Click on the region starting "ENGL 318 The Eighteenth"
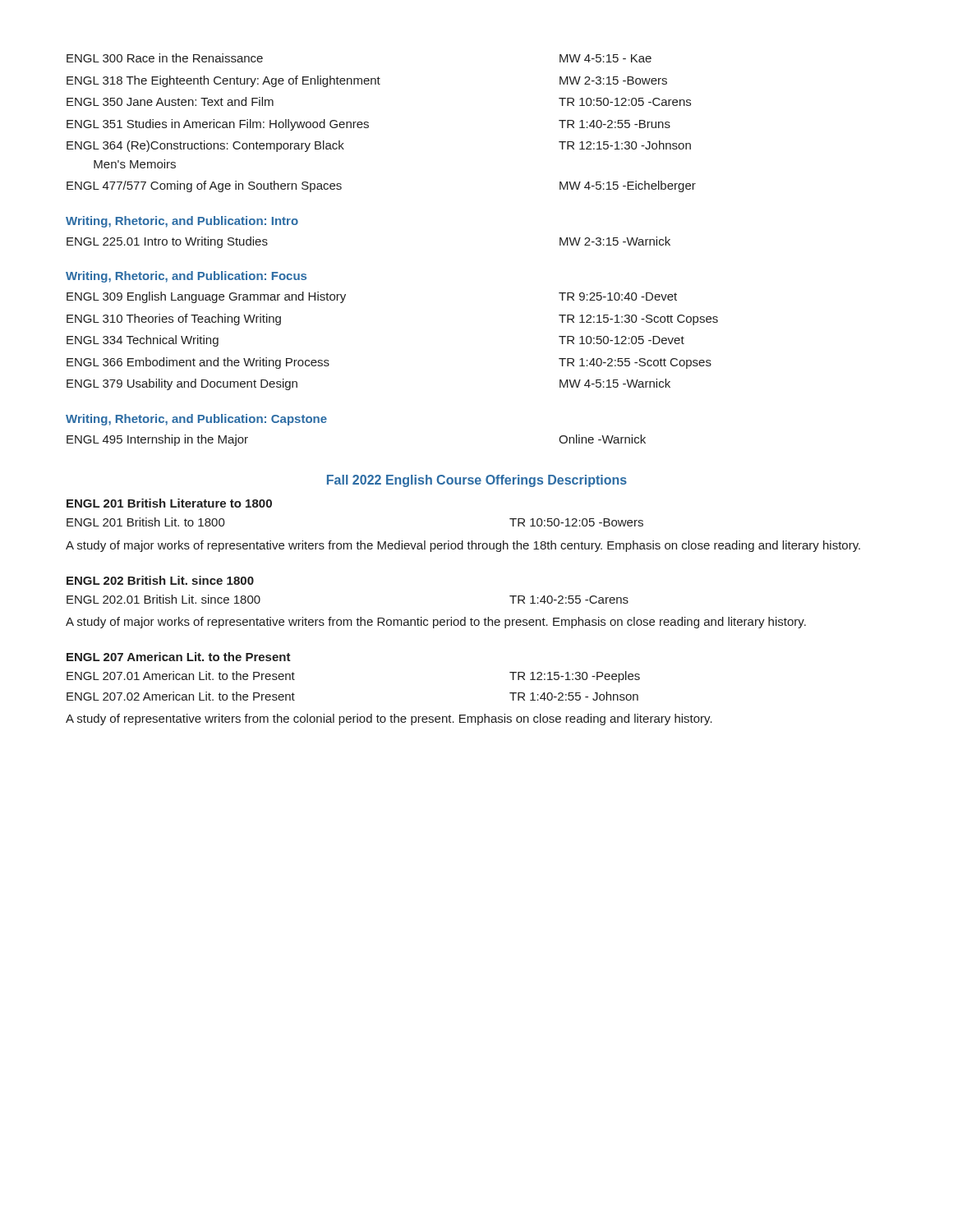 pos(367,81)
